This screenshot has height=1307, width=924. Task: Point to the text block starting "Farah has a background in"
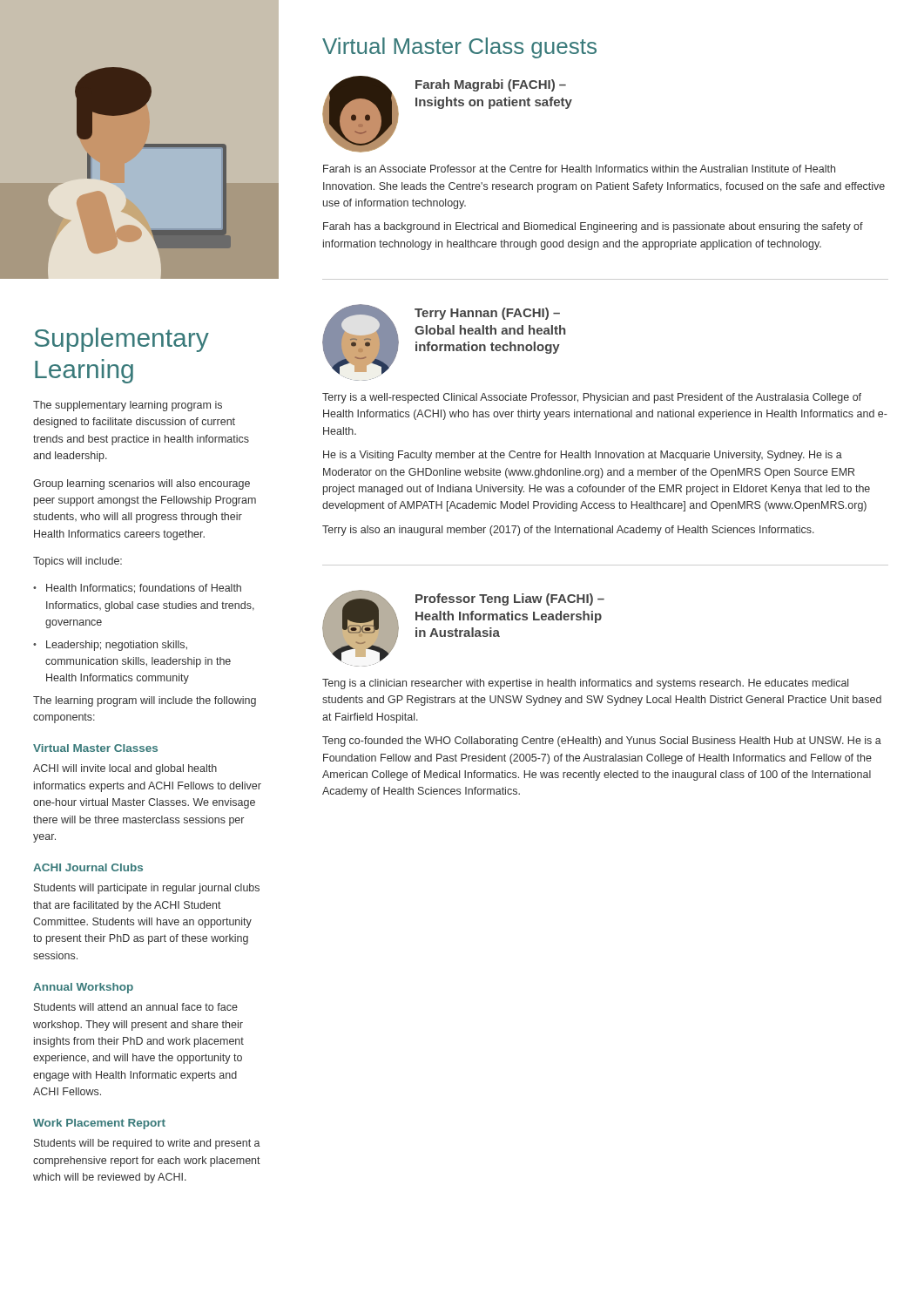tap(605, 236)
